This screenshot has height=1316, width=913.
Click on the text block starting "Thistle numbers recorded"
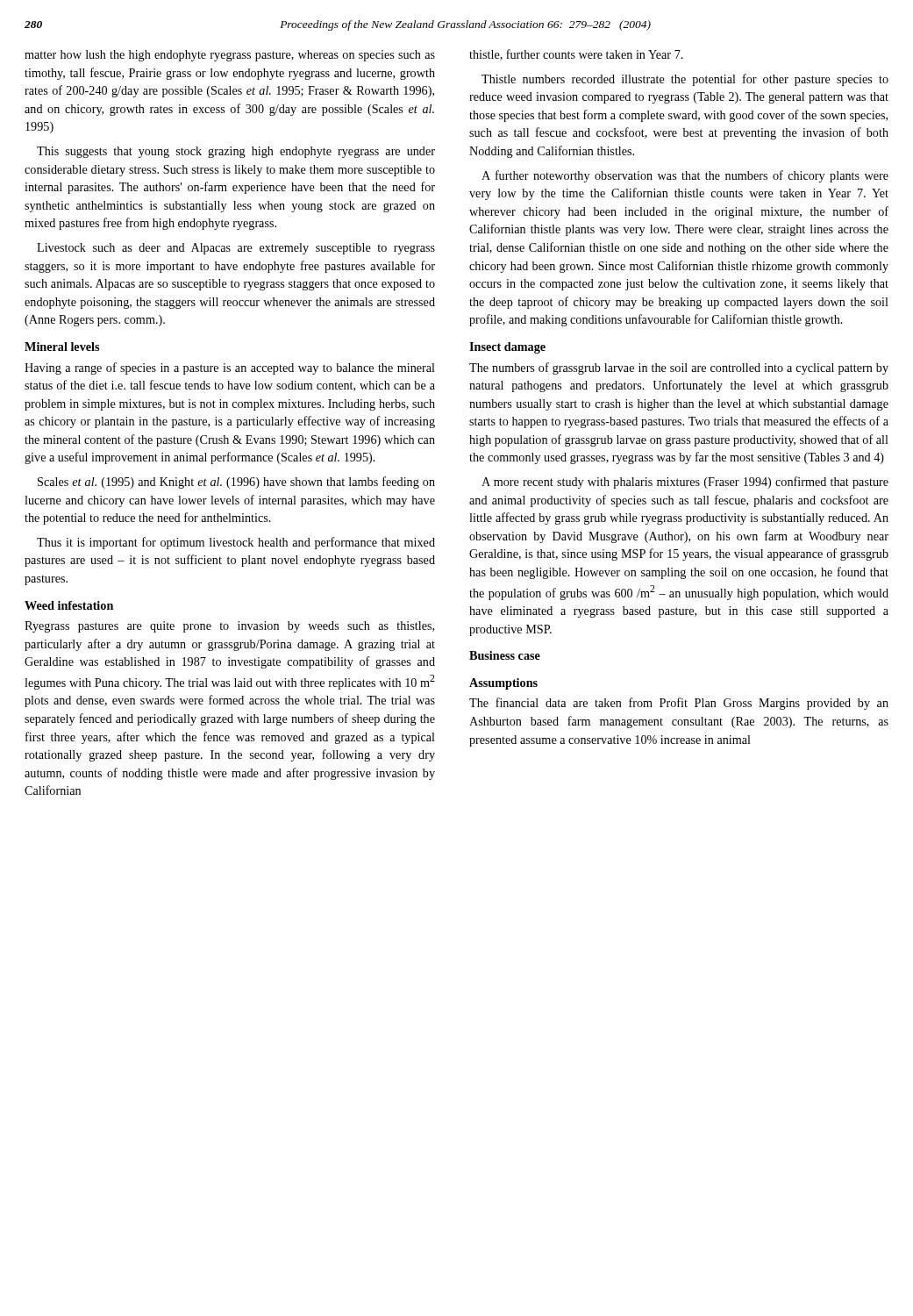pyautogui.click(x=679, y=115)
